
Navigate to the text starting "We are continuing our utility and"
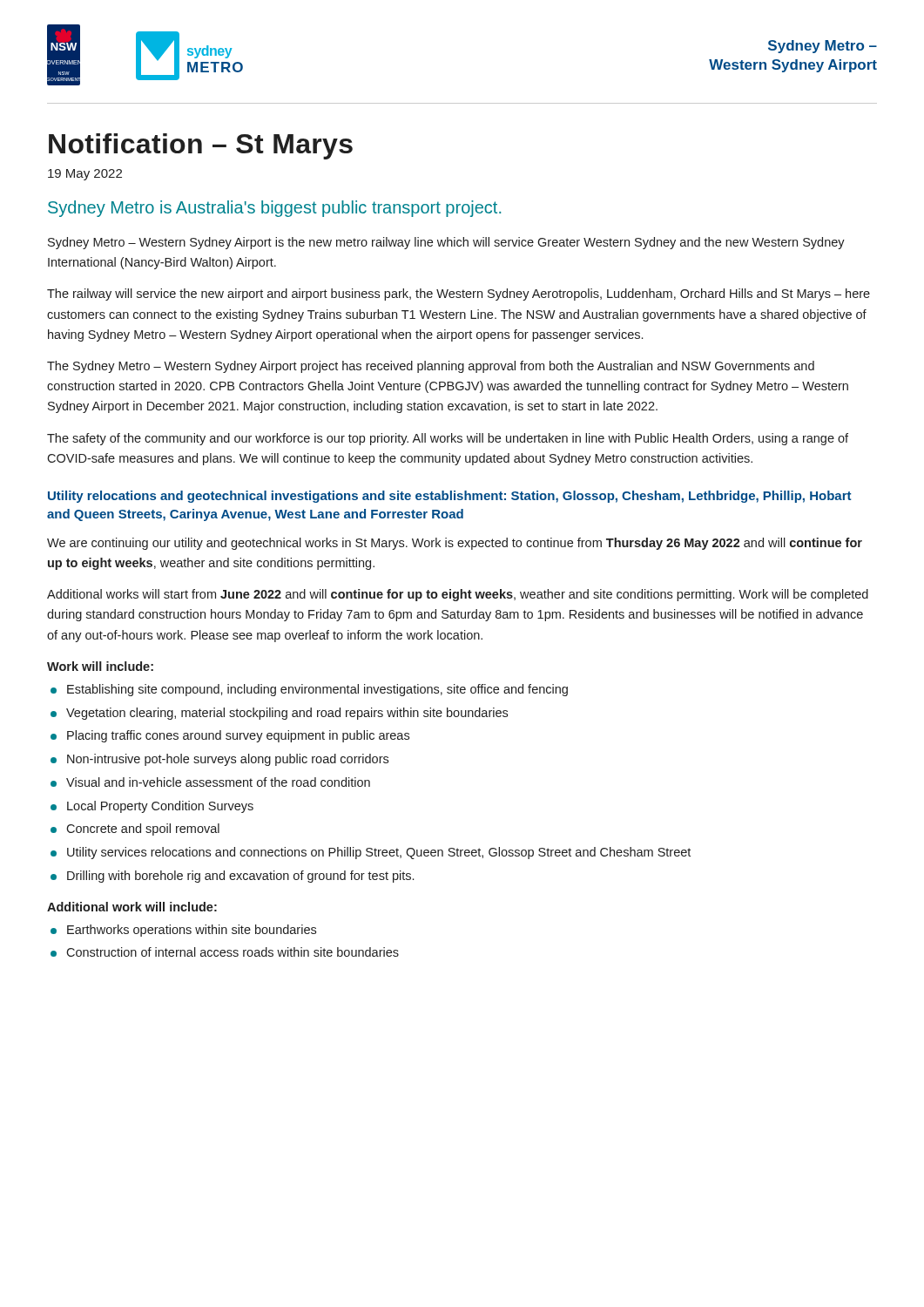(455, 553)
